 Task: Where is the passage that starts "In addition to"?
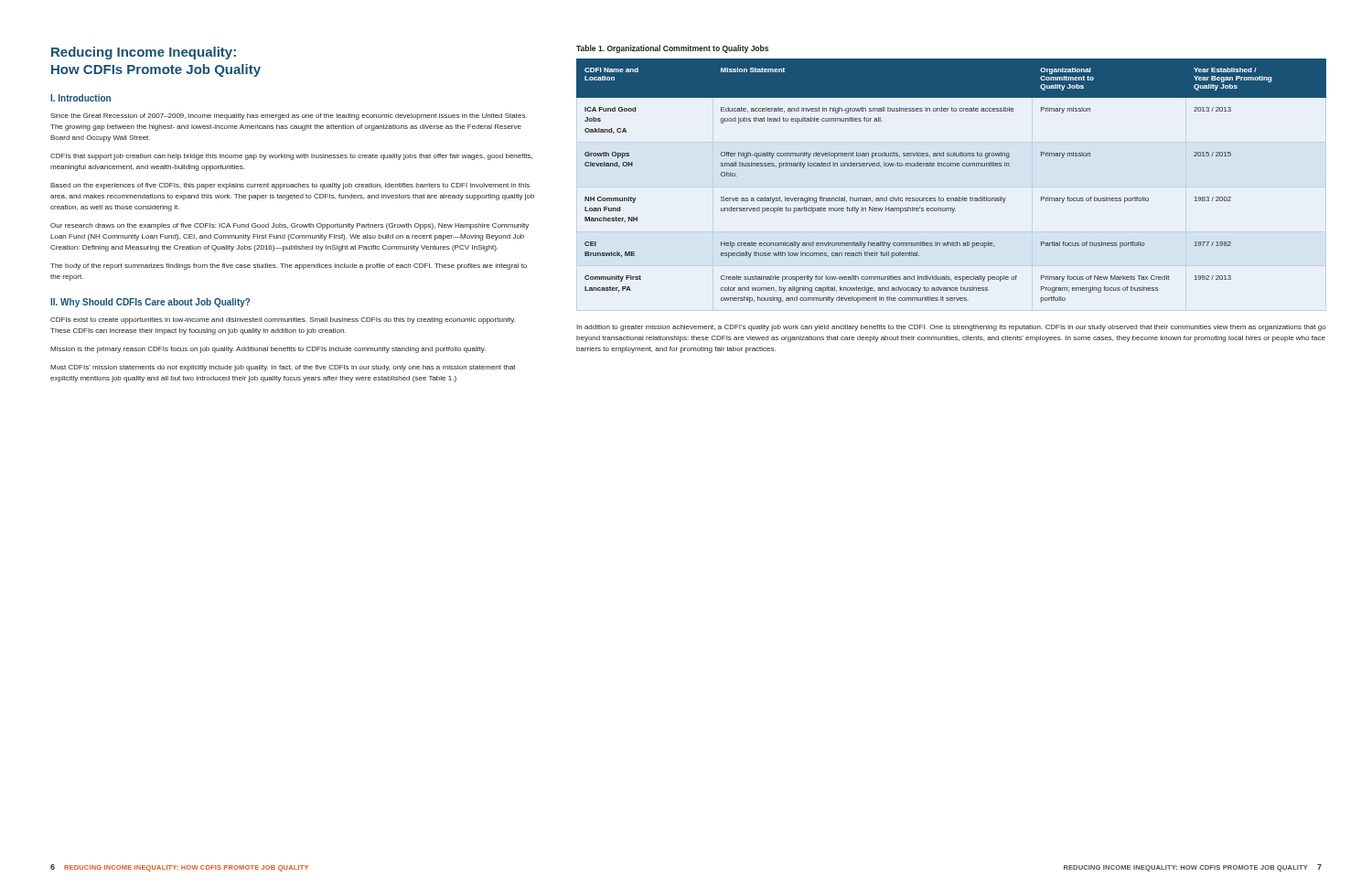click(x=951, y=339)
